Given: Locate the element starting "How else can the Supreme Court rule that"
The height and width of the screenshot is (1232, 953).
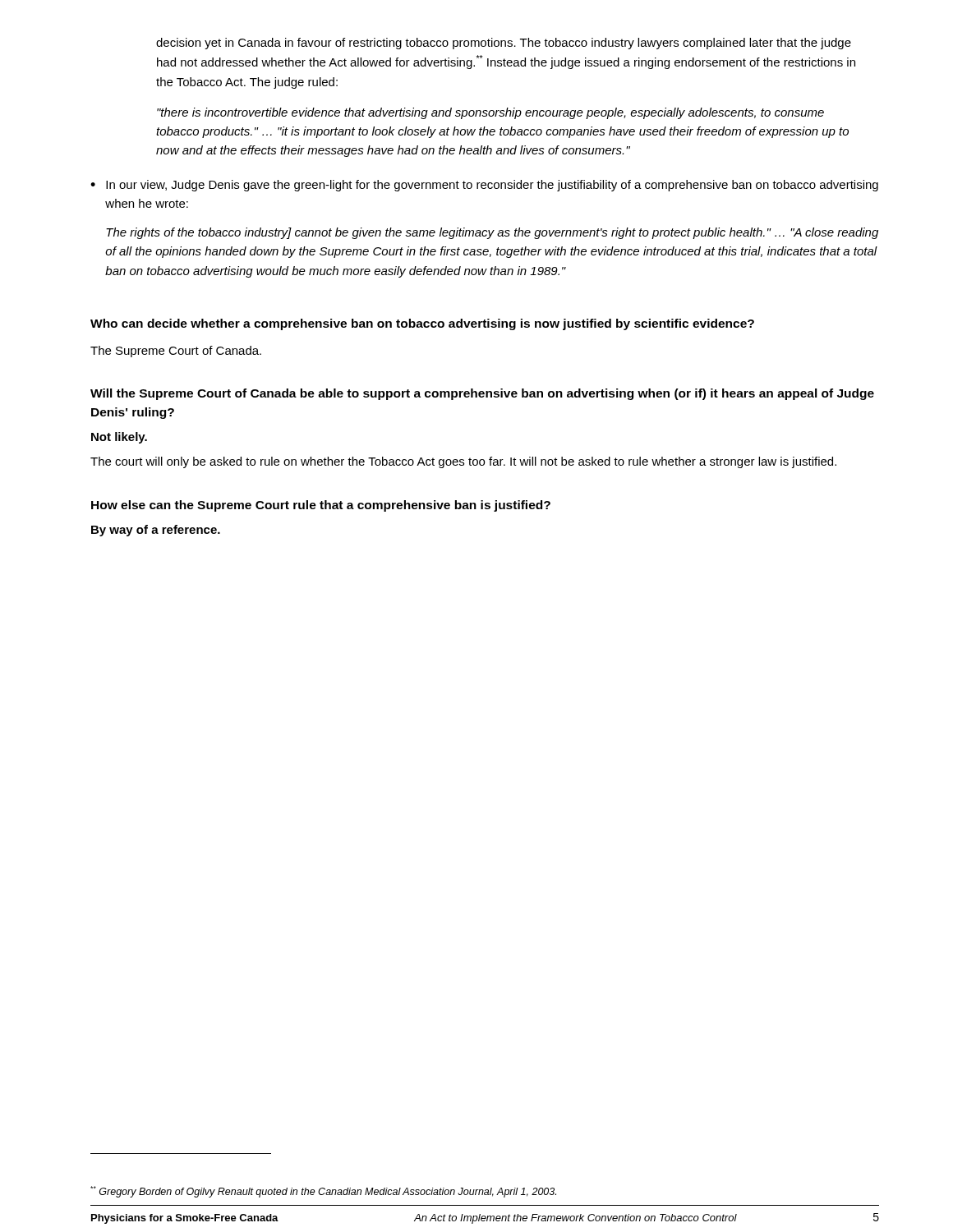Looking at the screenshot, I should pos(321,504).
